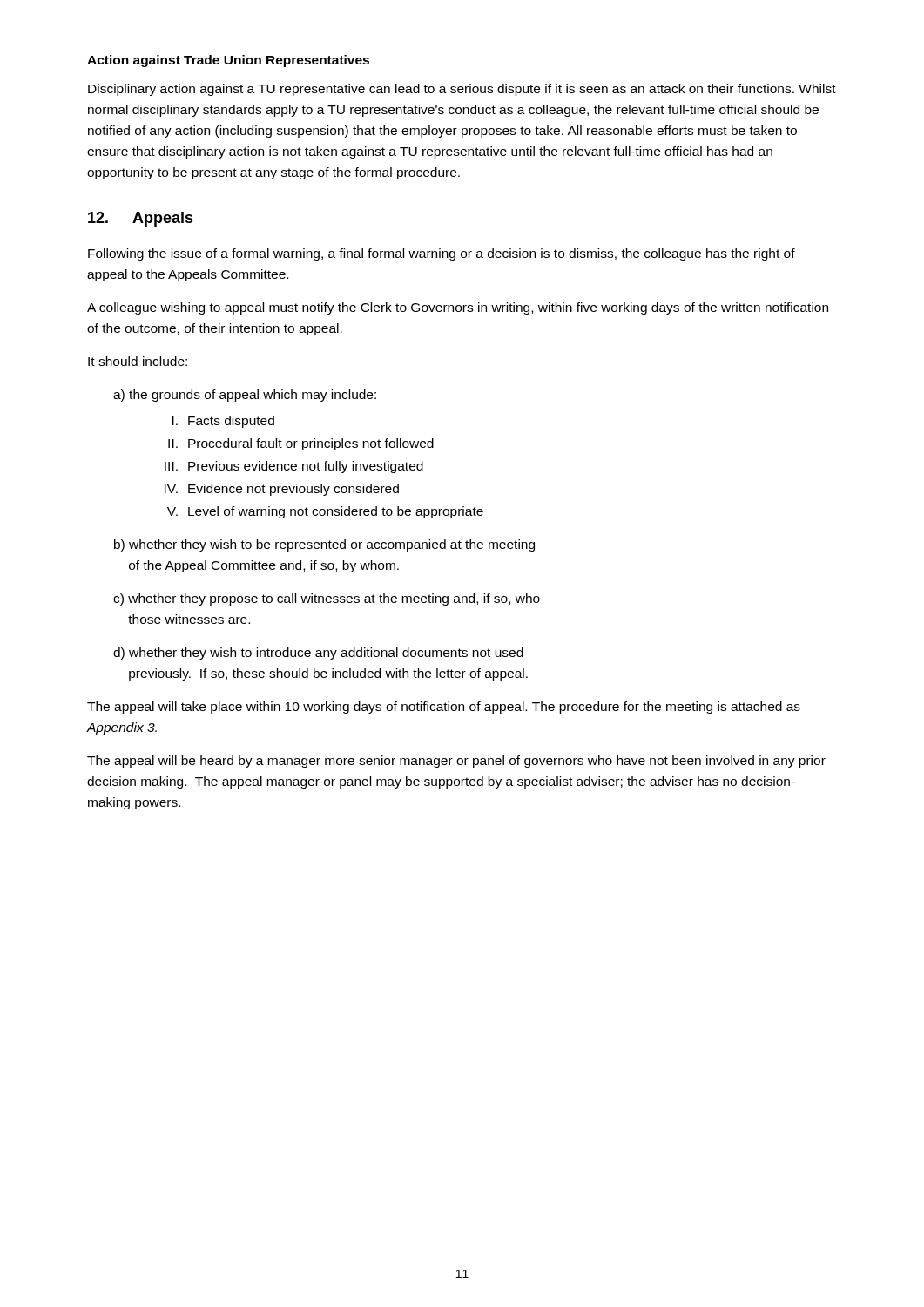
Task: Locate the region starting "c) whether they propose to"
Action: [327, 609]
